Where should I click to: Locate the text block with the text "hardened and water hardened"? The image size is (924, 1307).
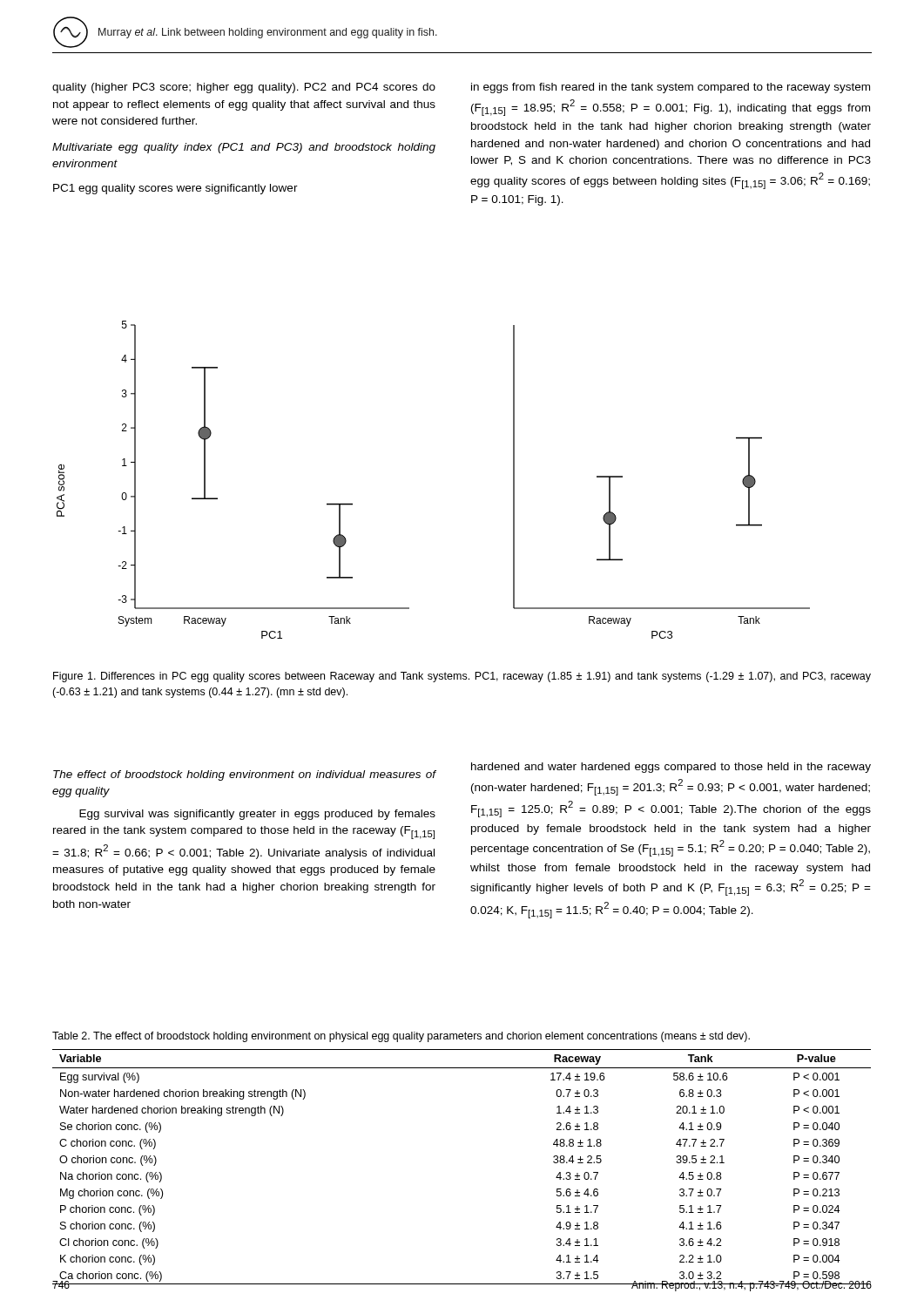click(x=671, y=839)
